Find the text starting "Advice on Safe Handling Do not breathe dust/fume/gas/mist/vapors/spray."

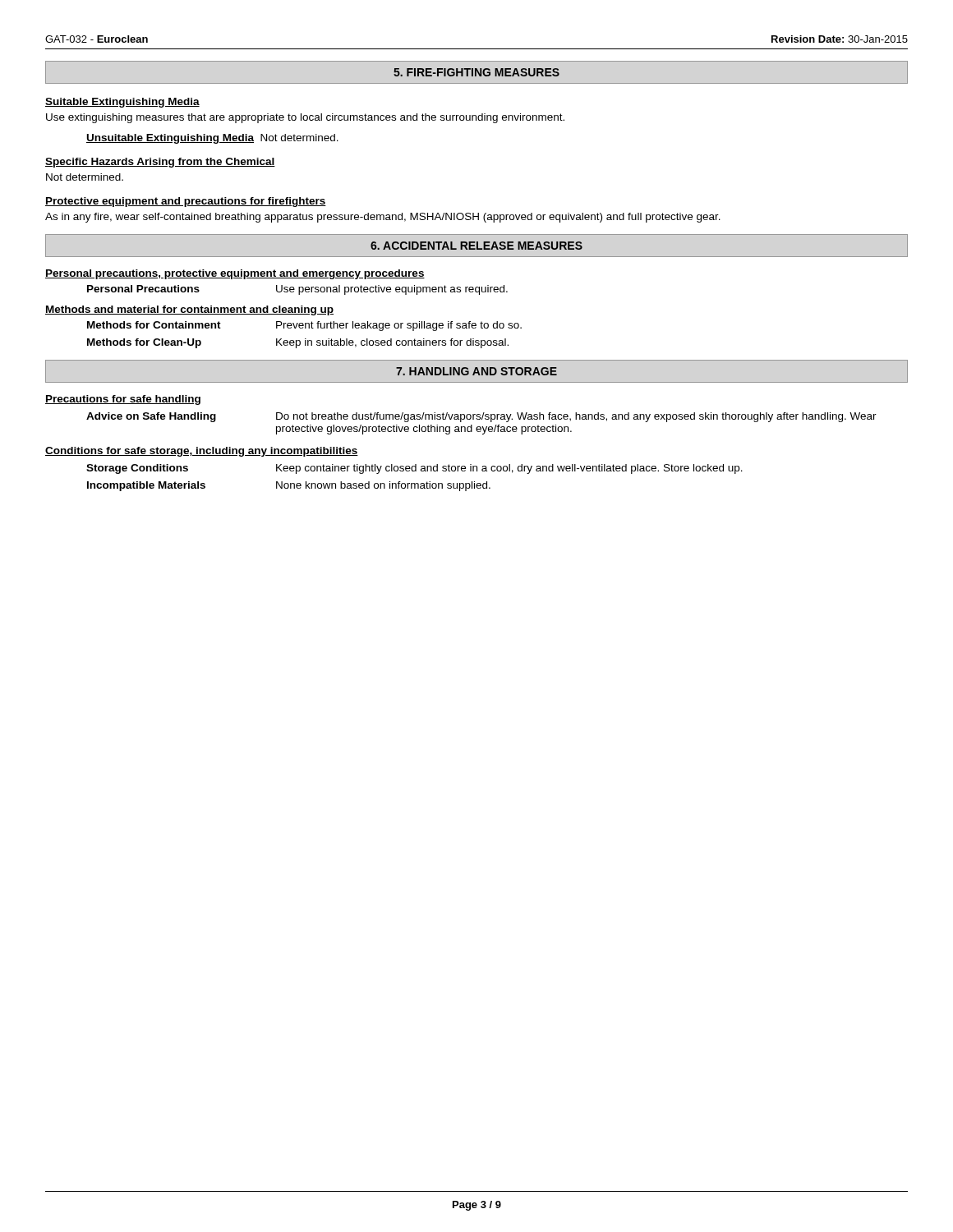[476, 422]
